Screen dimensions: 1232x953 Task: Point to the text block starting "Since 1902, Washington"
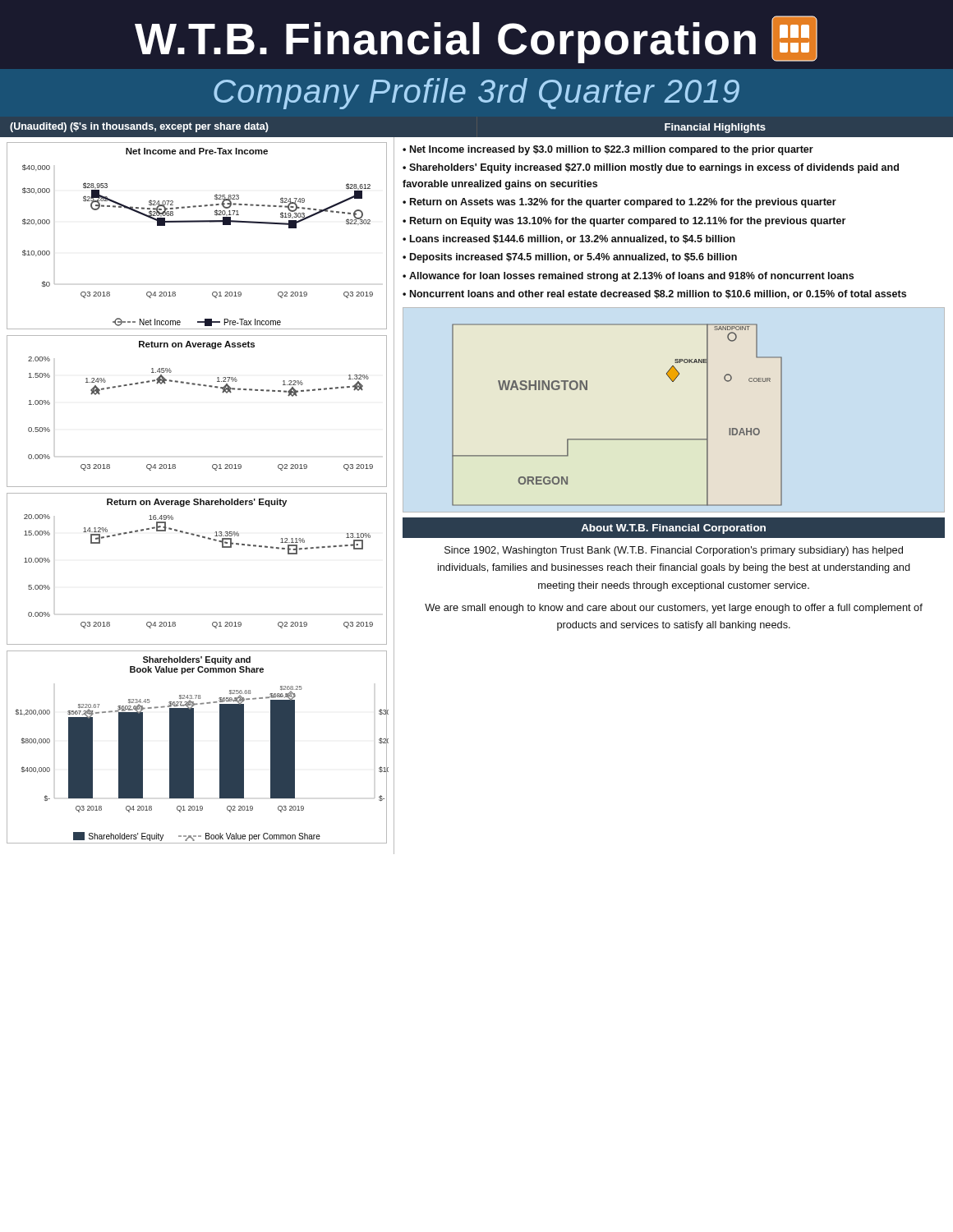point(674,568)
